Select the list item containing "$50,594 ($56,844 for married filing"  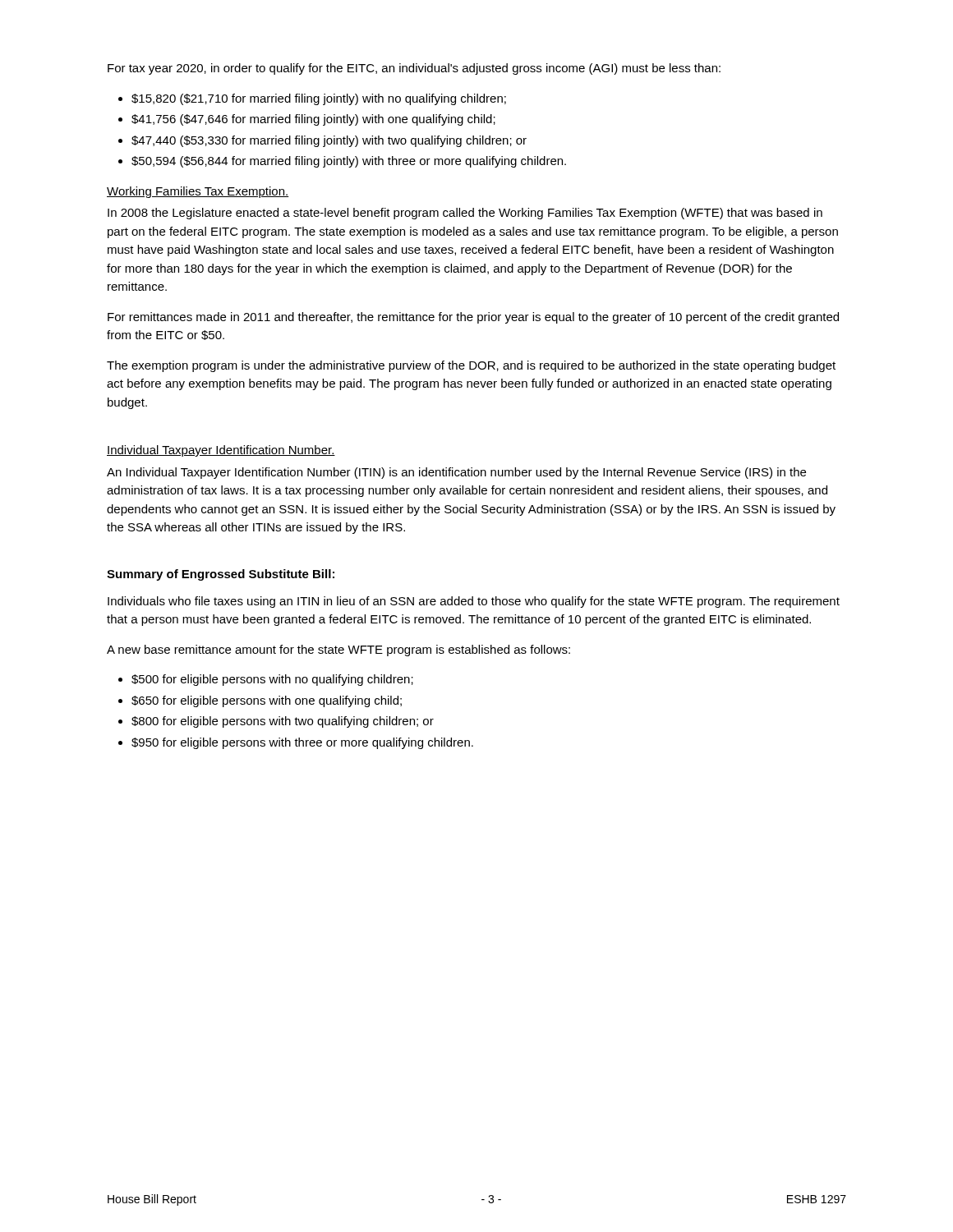coord(349,161)
